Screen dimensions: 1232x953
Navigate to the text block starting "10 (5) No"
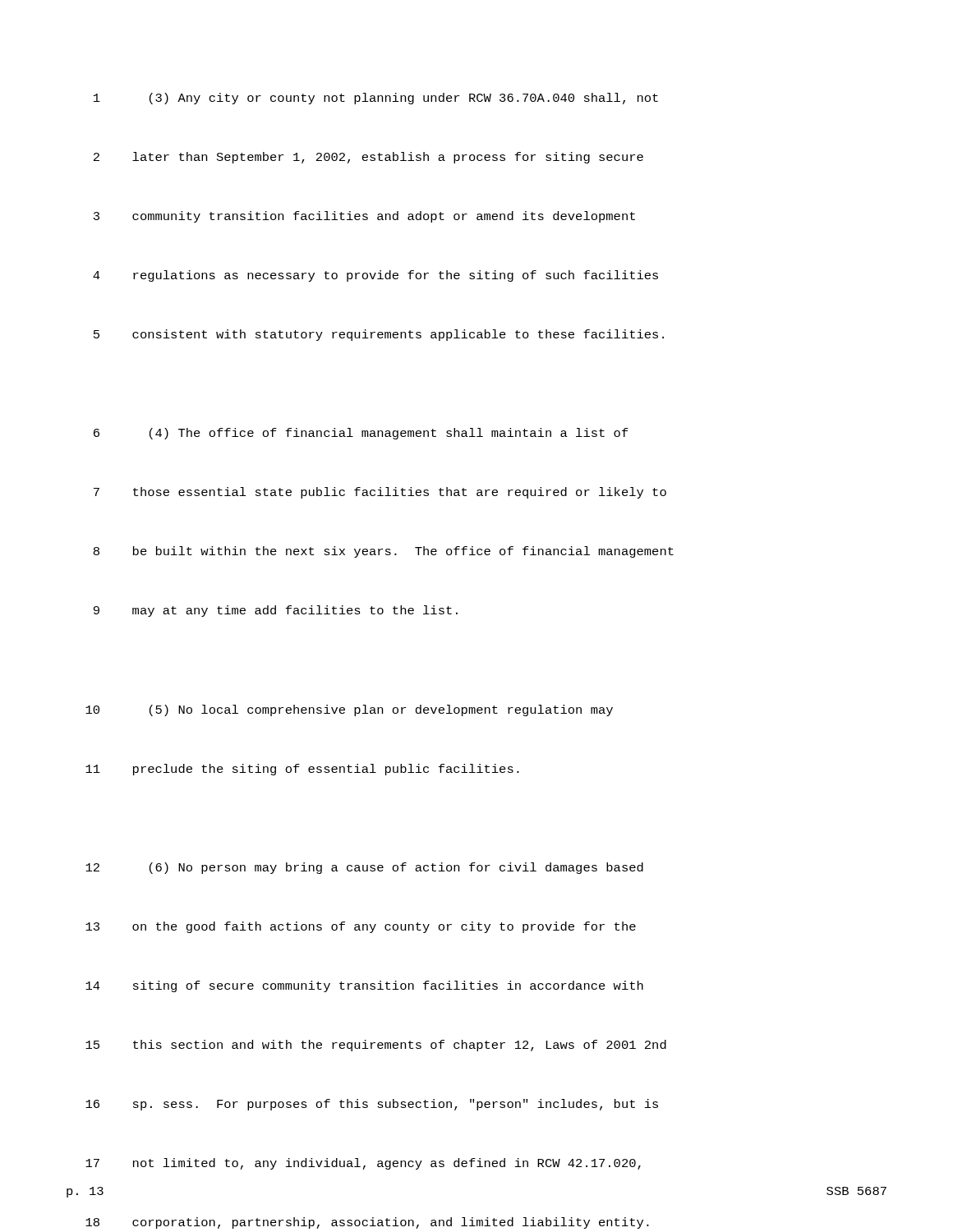pos(89,710)
